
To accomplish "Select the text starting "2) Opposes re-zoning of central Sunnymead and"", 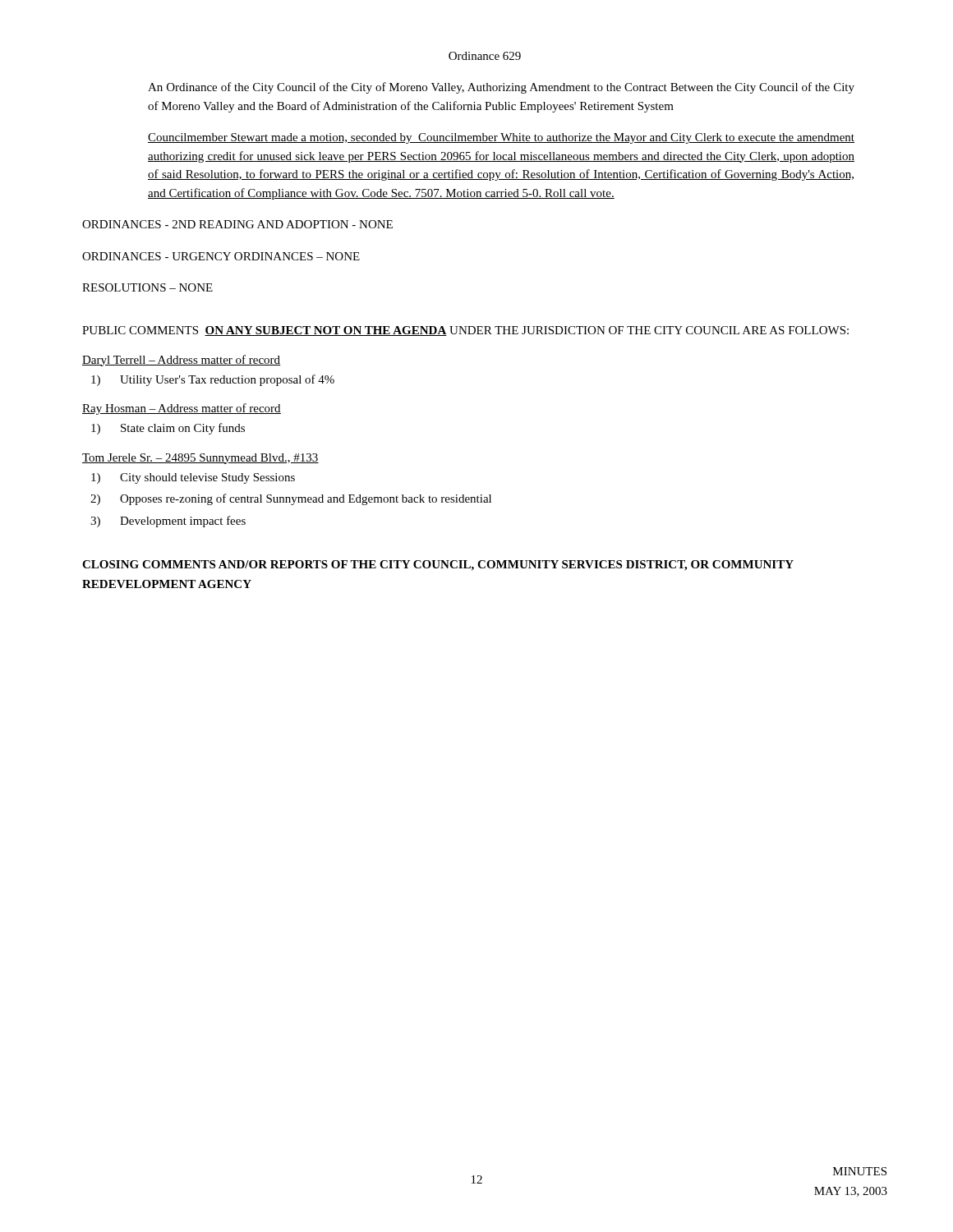I will click(291, 499).
